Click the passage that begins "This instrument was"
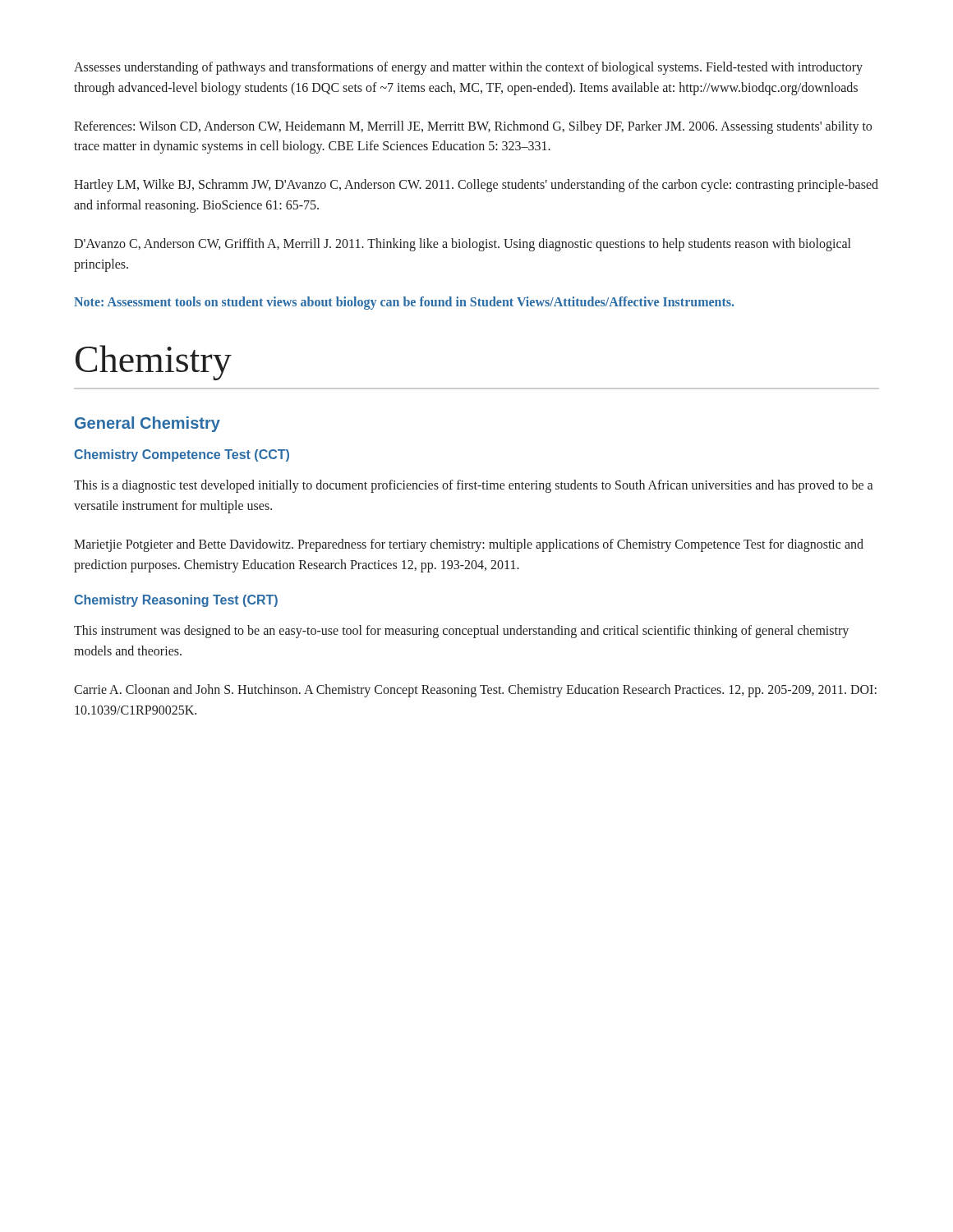 [x=461, y=641]
